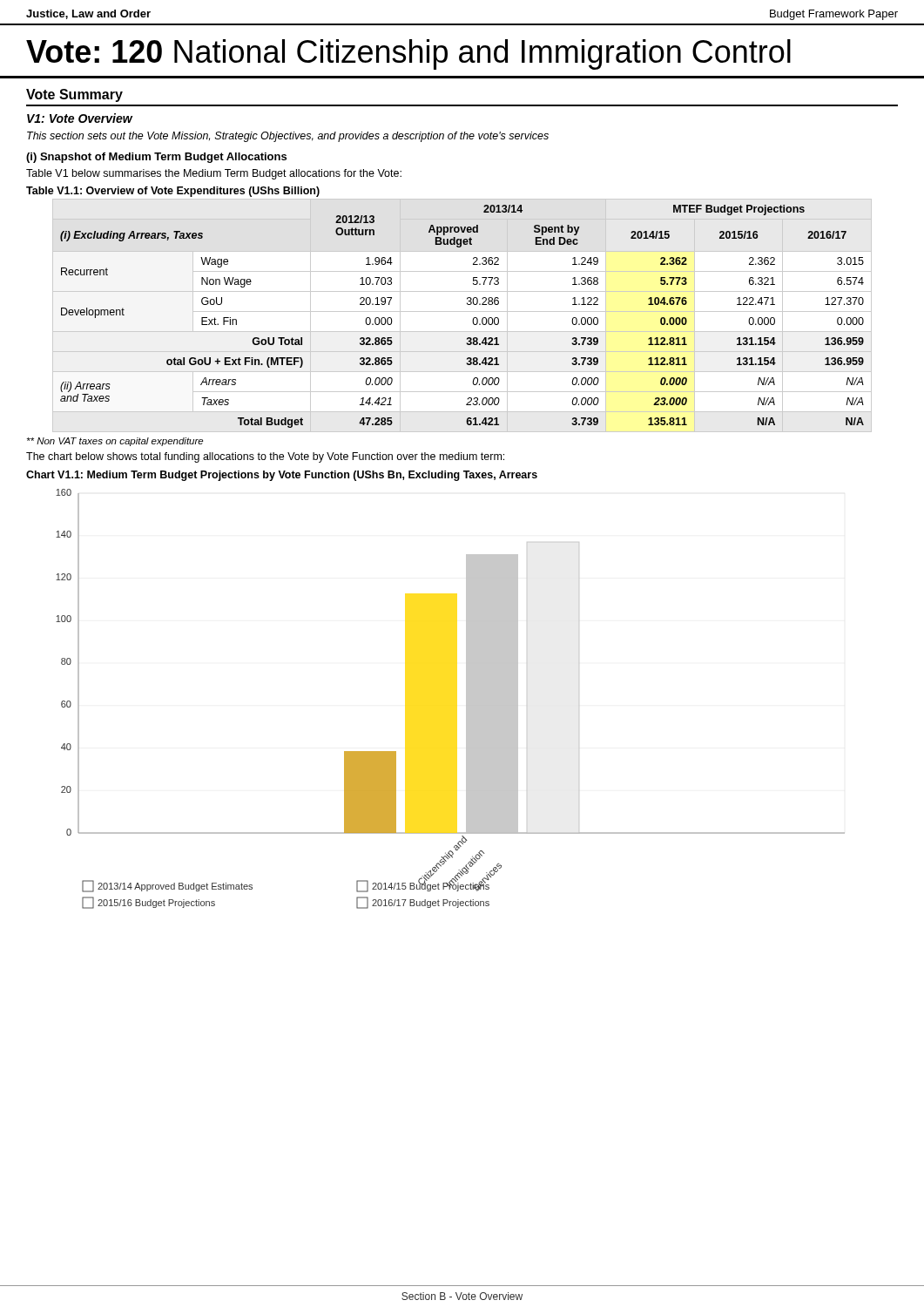Select the region starting "(i) Snapshot of Medium Term Budget Allocations"
Screen dimensions: 1307x924
[x=157, y=156]
